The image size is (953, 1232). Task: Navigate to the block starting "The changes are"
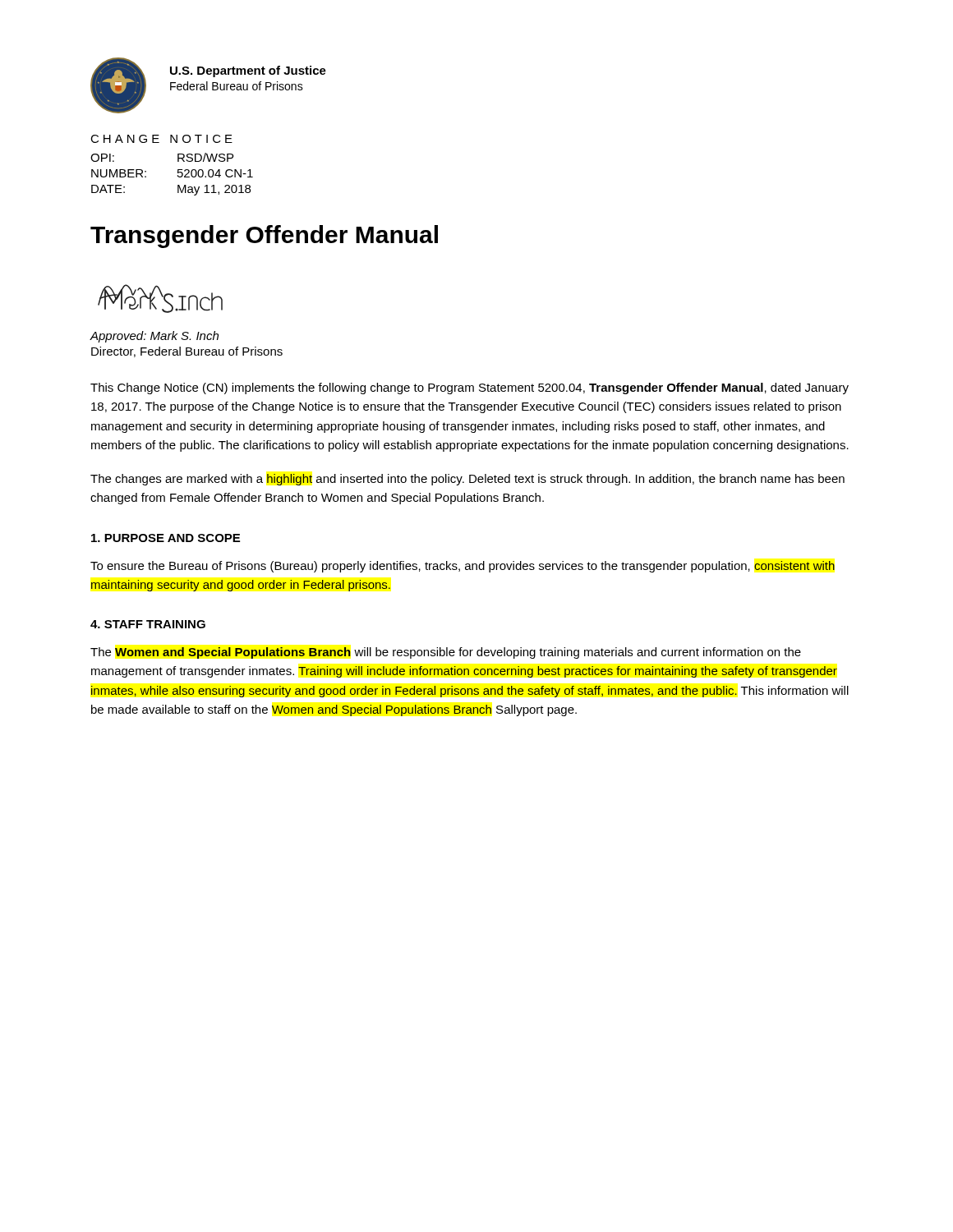click(x=468, y=488)
